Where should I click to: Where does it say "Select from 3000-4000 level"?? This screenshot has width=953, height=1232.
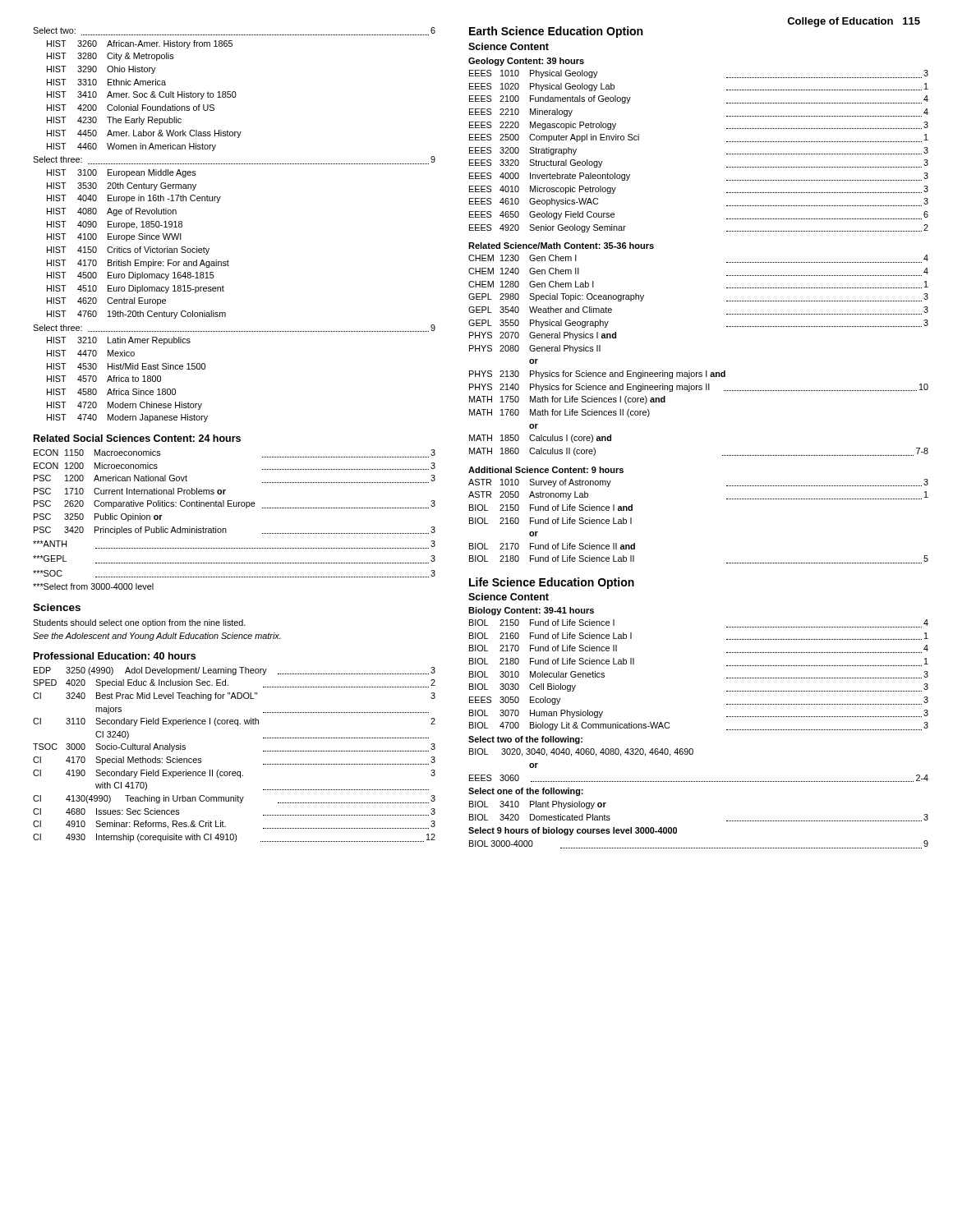tap(93, 587)
